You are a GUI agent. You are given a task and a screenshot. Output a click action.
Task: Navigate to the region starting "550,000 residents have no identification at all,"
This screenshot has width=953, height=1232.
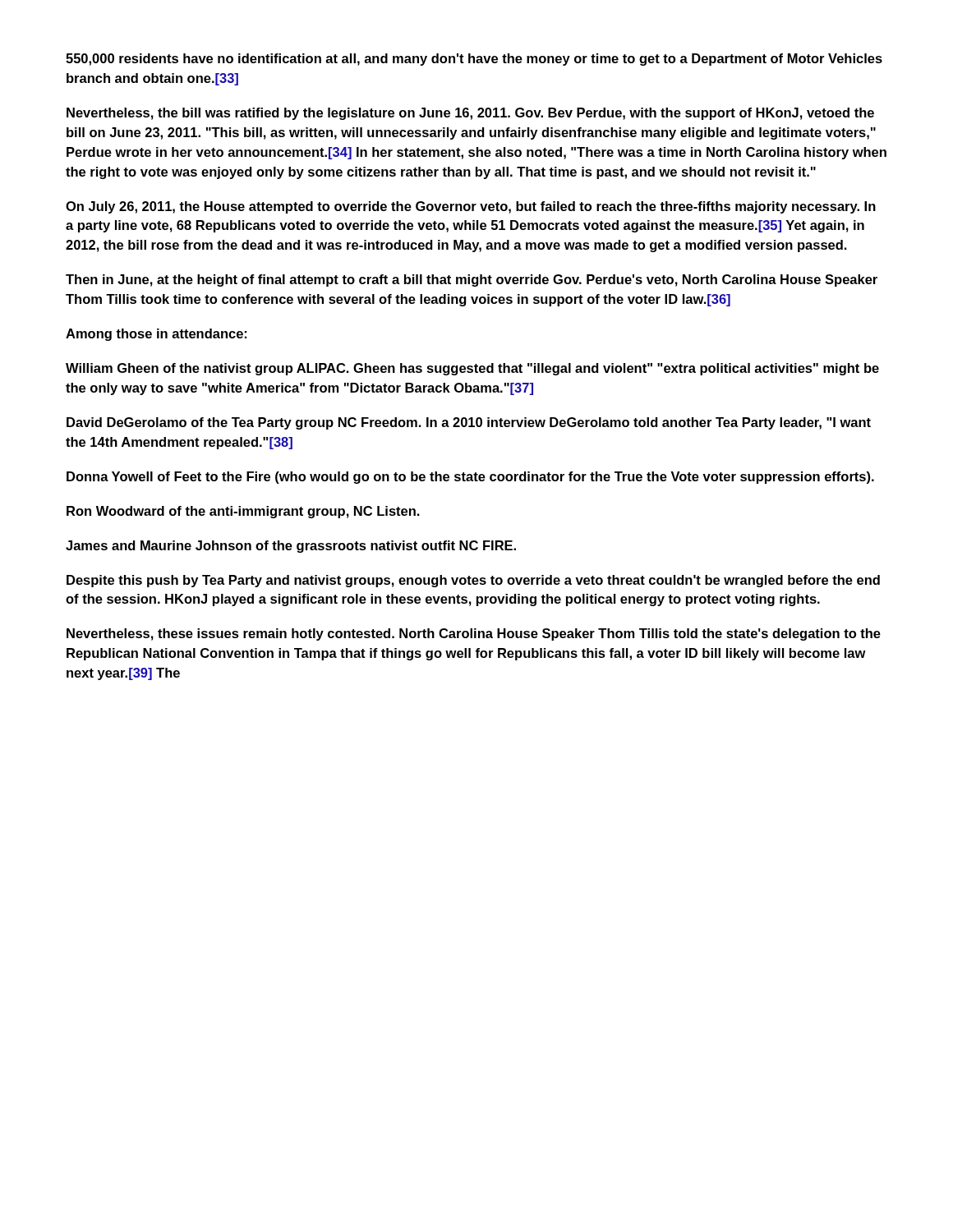[x=474, y=68]
